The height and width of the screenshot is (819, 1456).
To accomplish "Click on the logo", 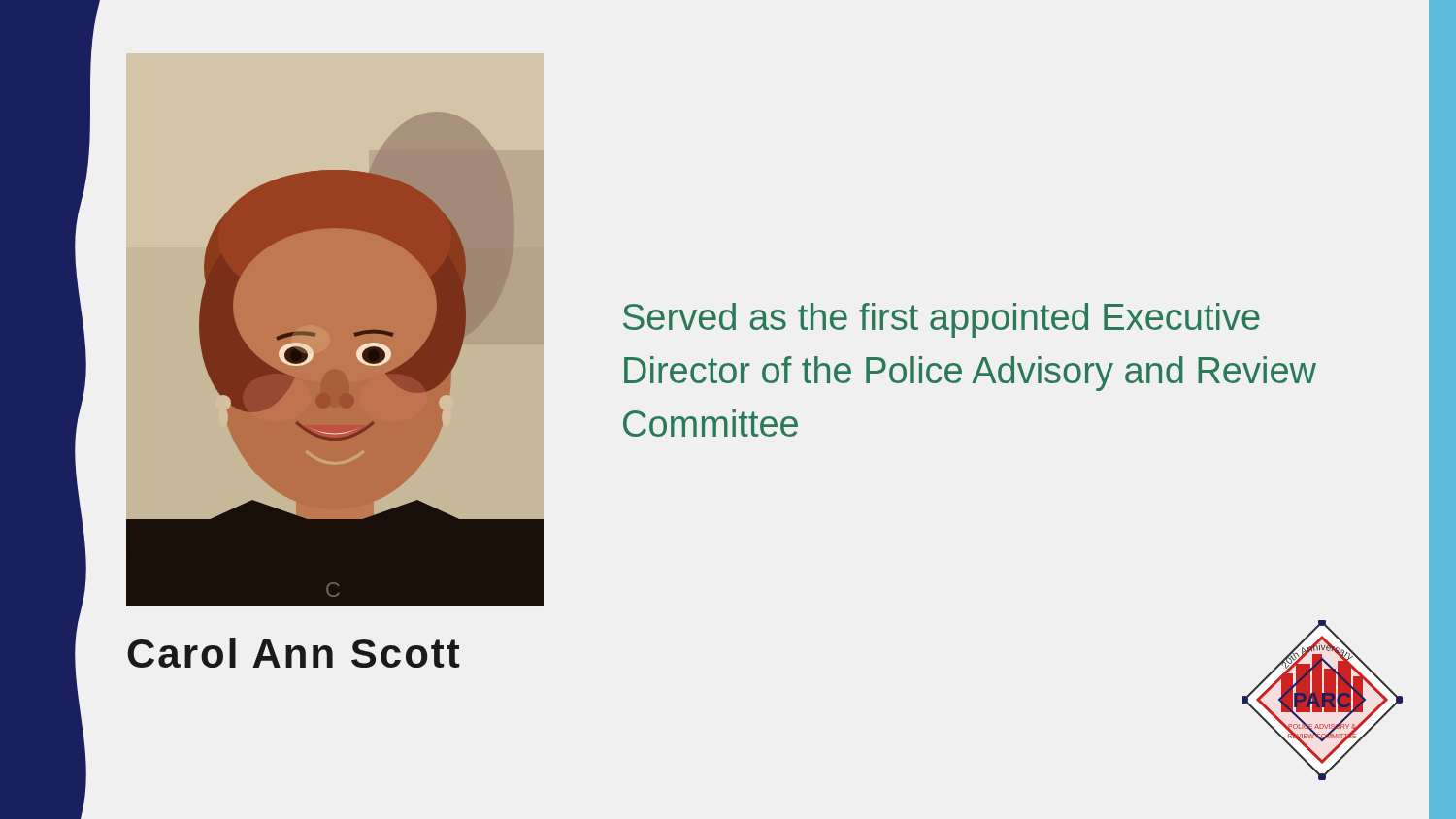I will 1322,700.
